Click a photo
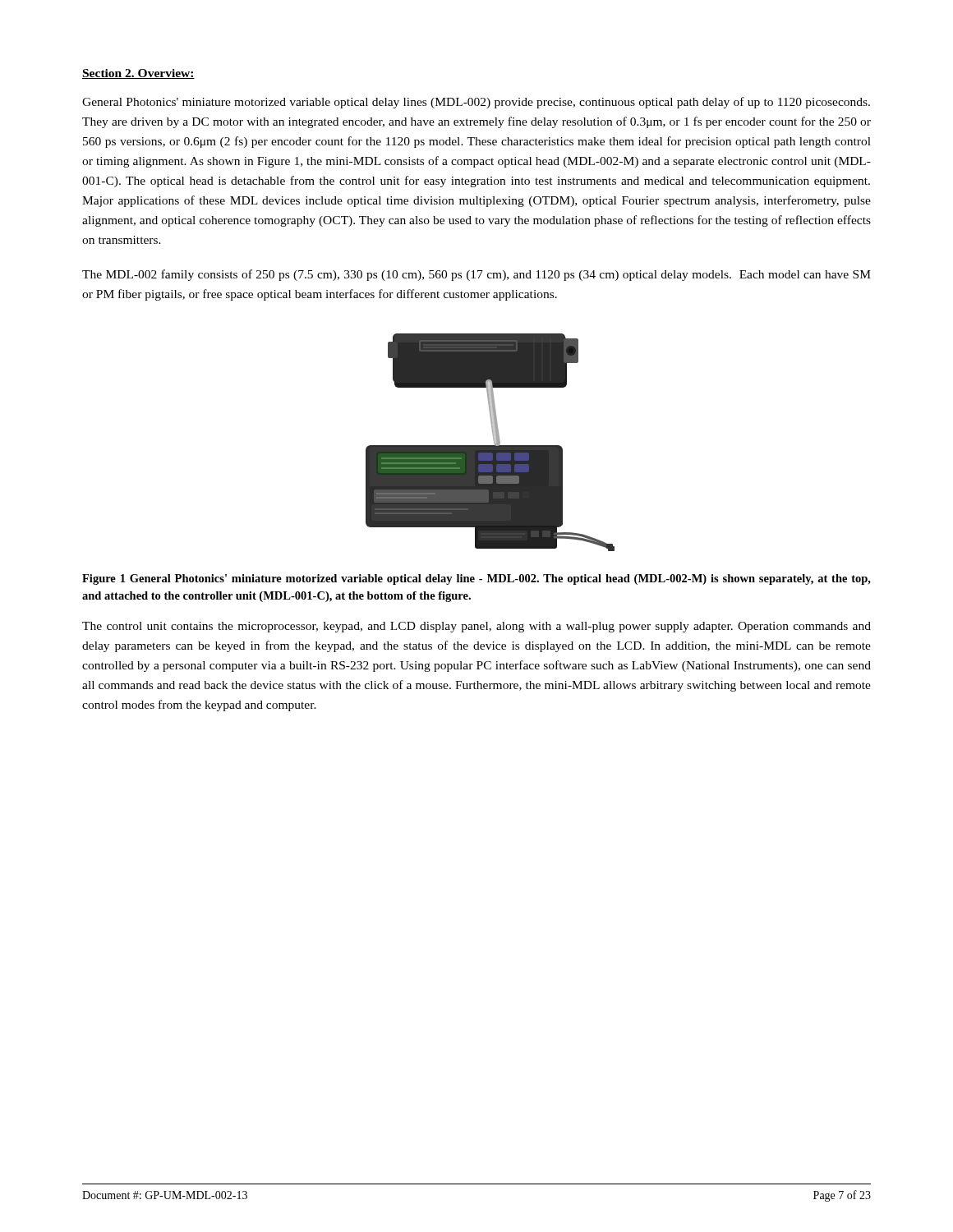 (x=476, y=443)
